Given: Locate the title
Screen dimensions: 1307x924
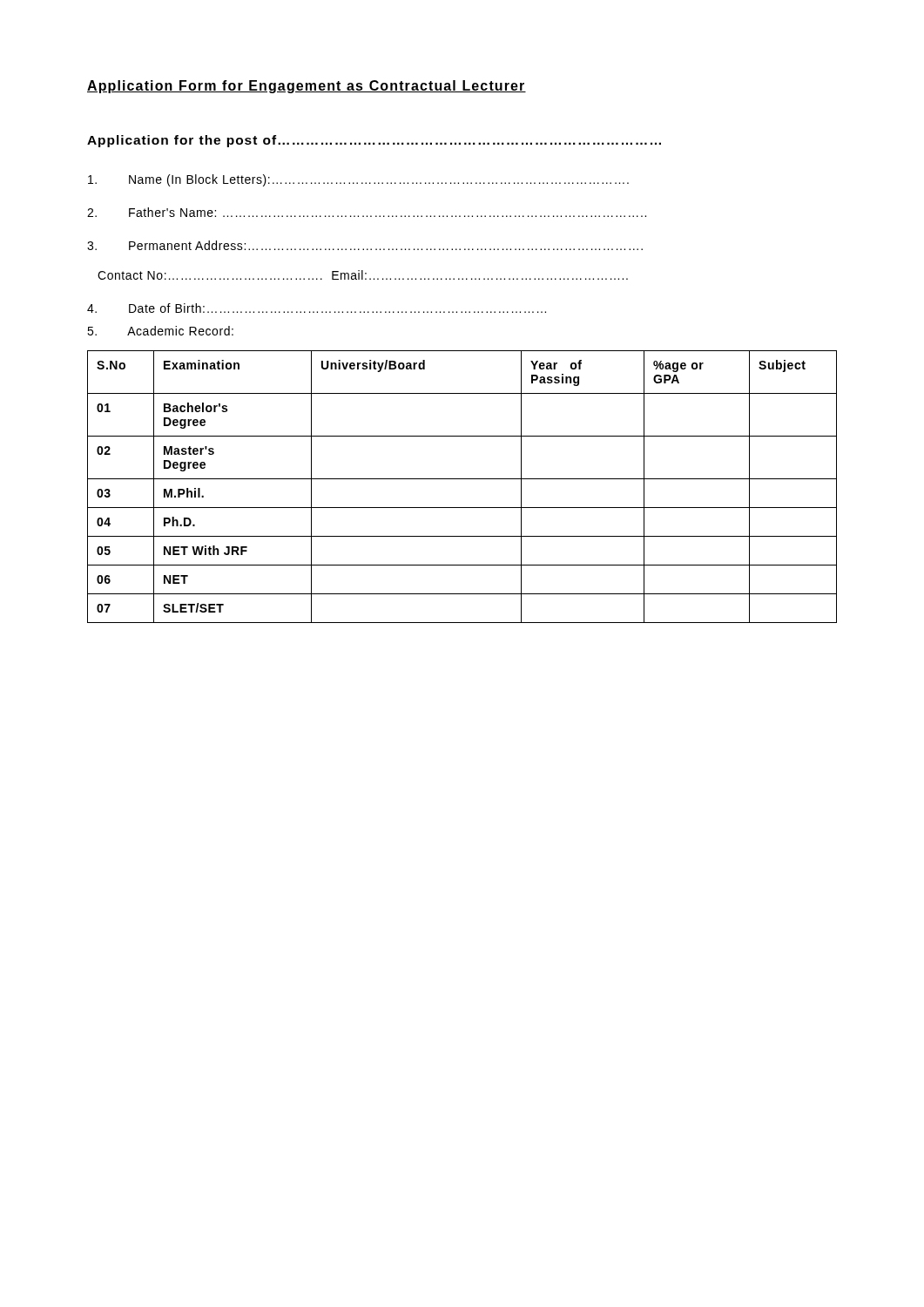Looking at the screenshot, I should tap(306, 86).
